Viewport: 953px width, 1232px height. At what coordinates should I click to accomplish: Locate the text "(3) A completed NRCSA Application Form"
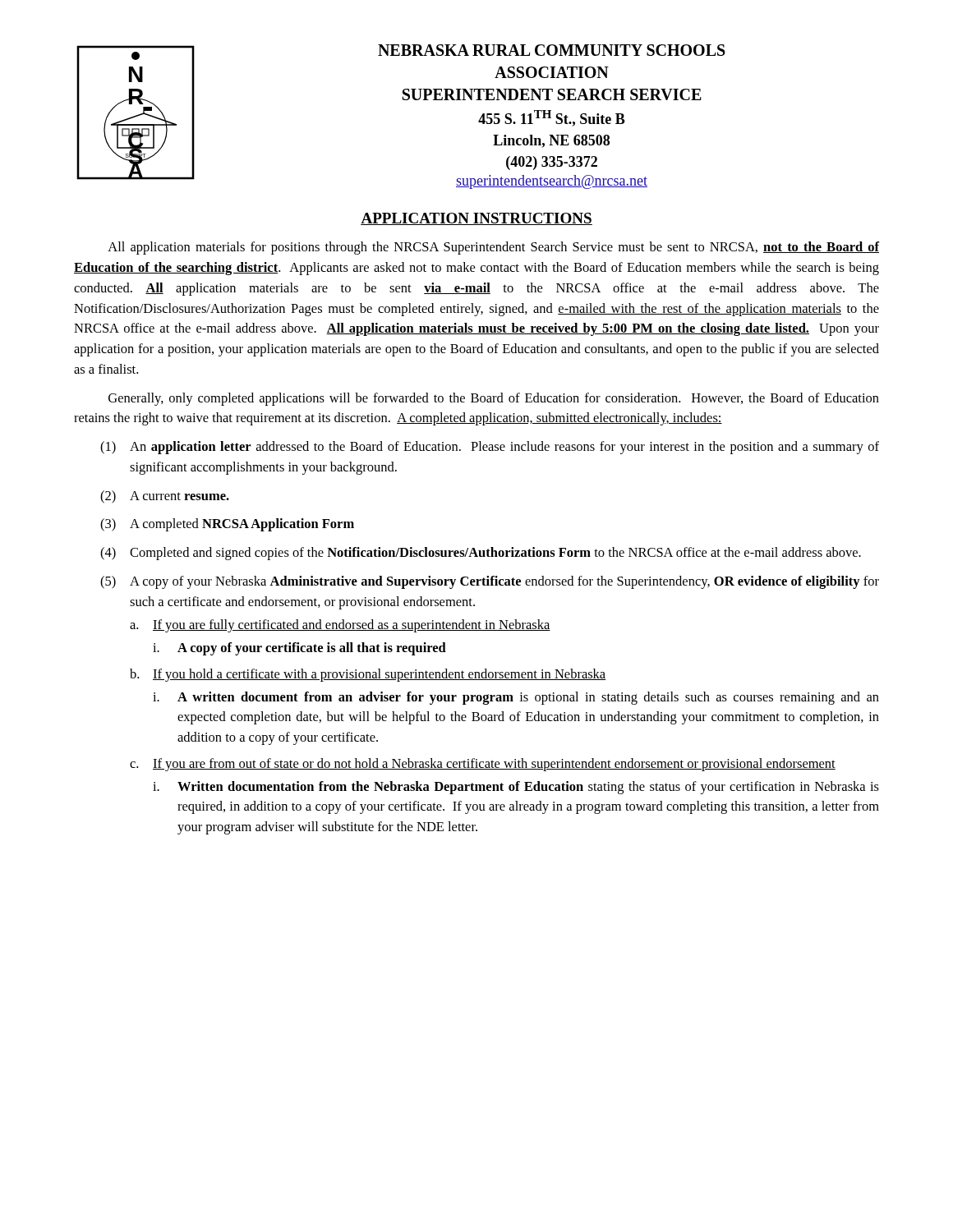(227, 525)
